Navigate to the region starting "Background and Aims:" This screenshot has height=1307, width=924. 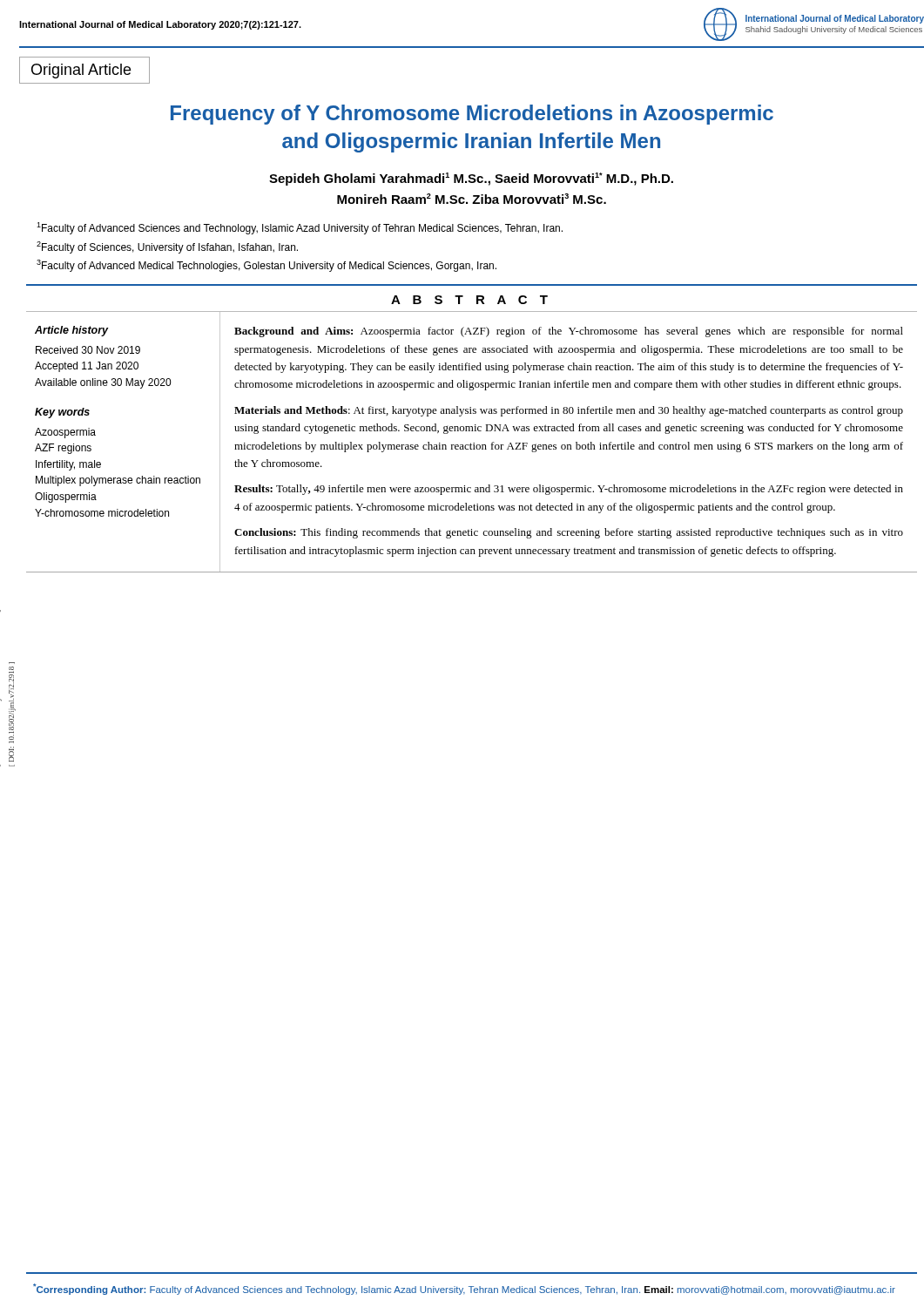point(569,358)
